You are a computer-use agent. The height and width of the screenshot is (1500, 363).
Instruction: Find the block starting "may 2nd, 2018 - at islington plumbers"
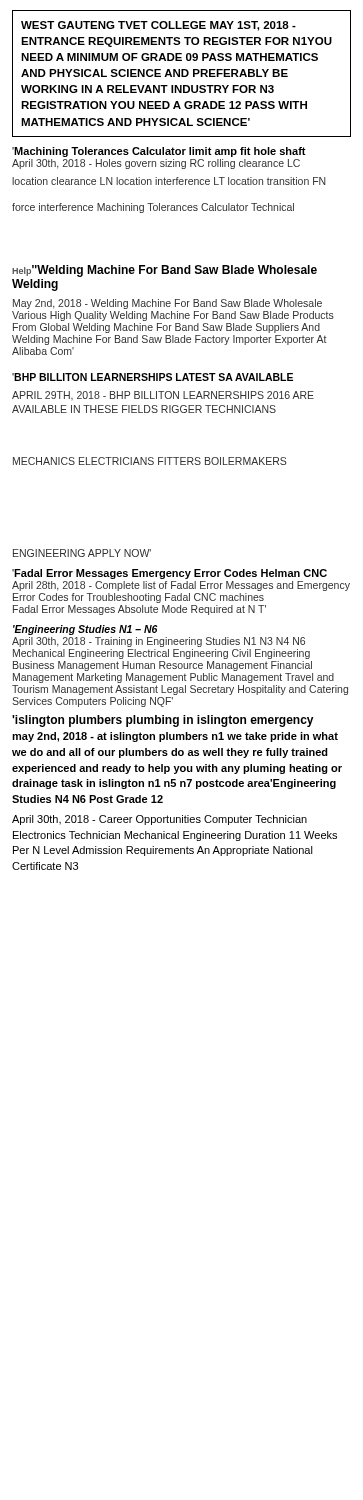(177, 767)
